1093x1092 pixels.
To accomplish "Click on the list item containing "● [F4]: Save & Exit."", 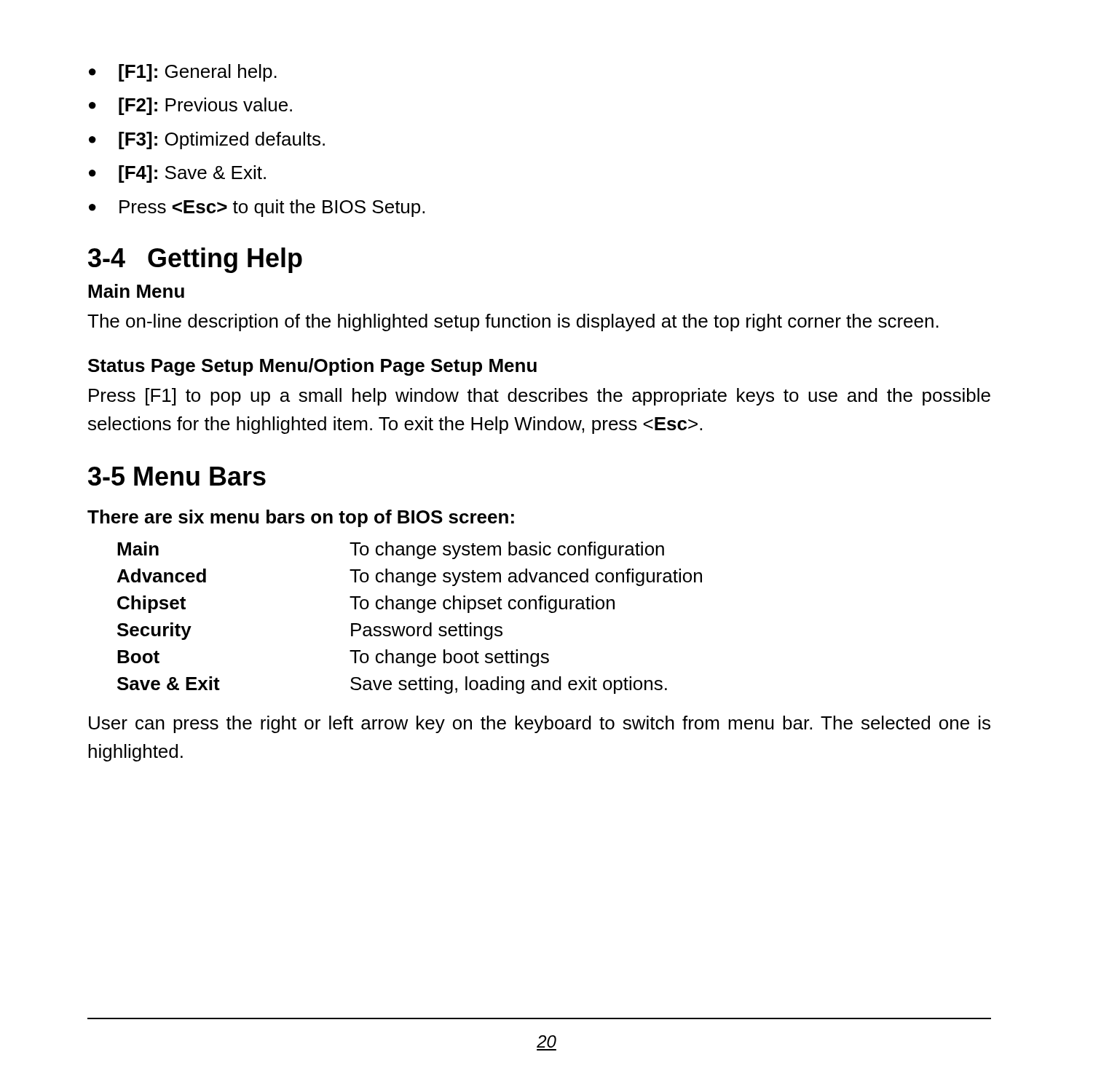I will point(177,173).
